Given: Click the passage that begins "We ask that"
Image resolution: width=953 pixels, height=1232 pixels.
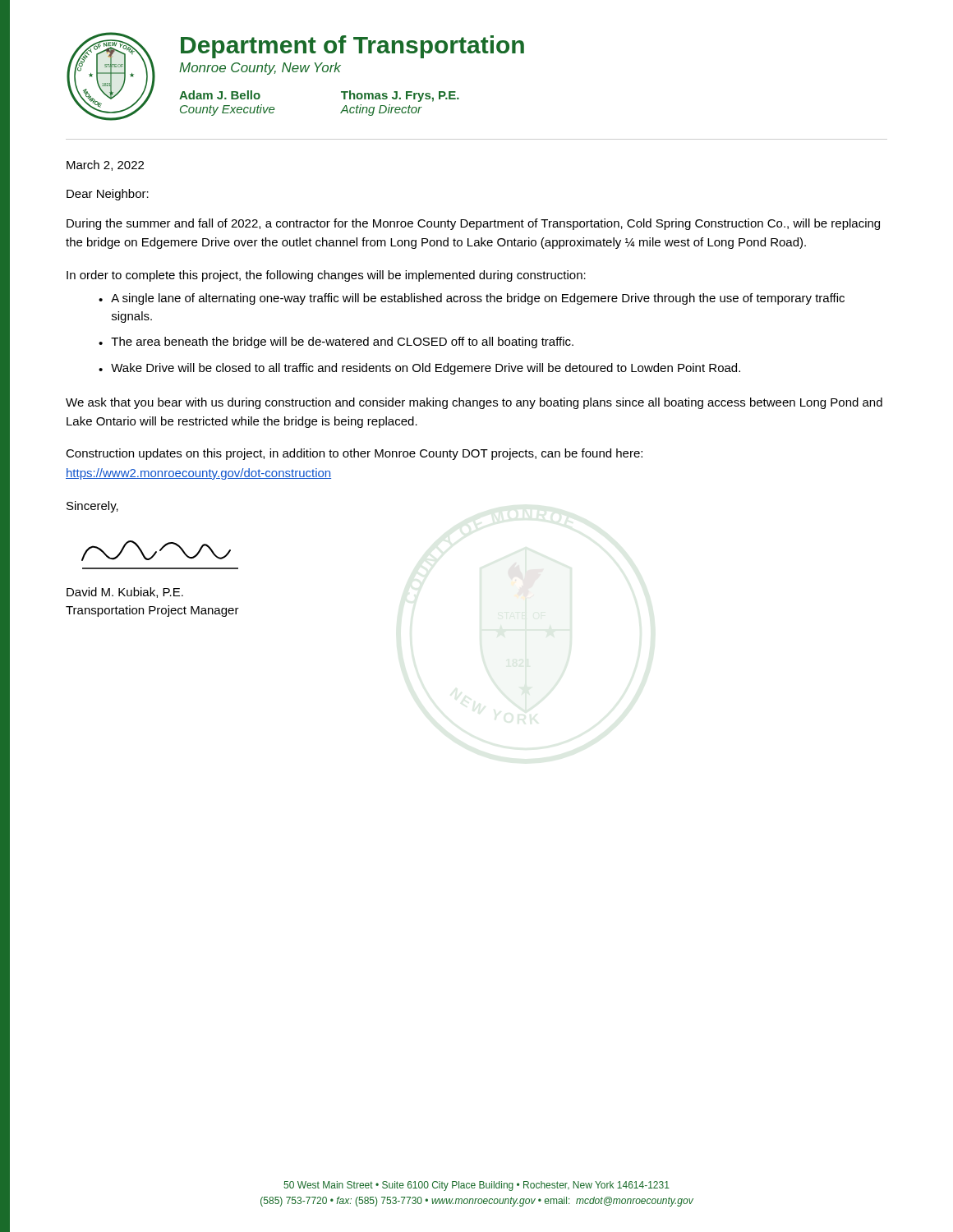Looking at the screenshot, I should point(474,411).
